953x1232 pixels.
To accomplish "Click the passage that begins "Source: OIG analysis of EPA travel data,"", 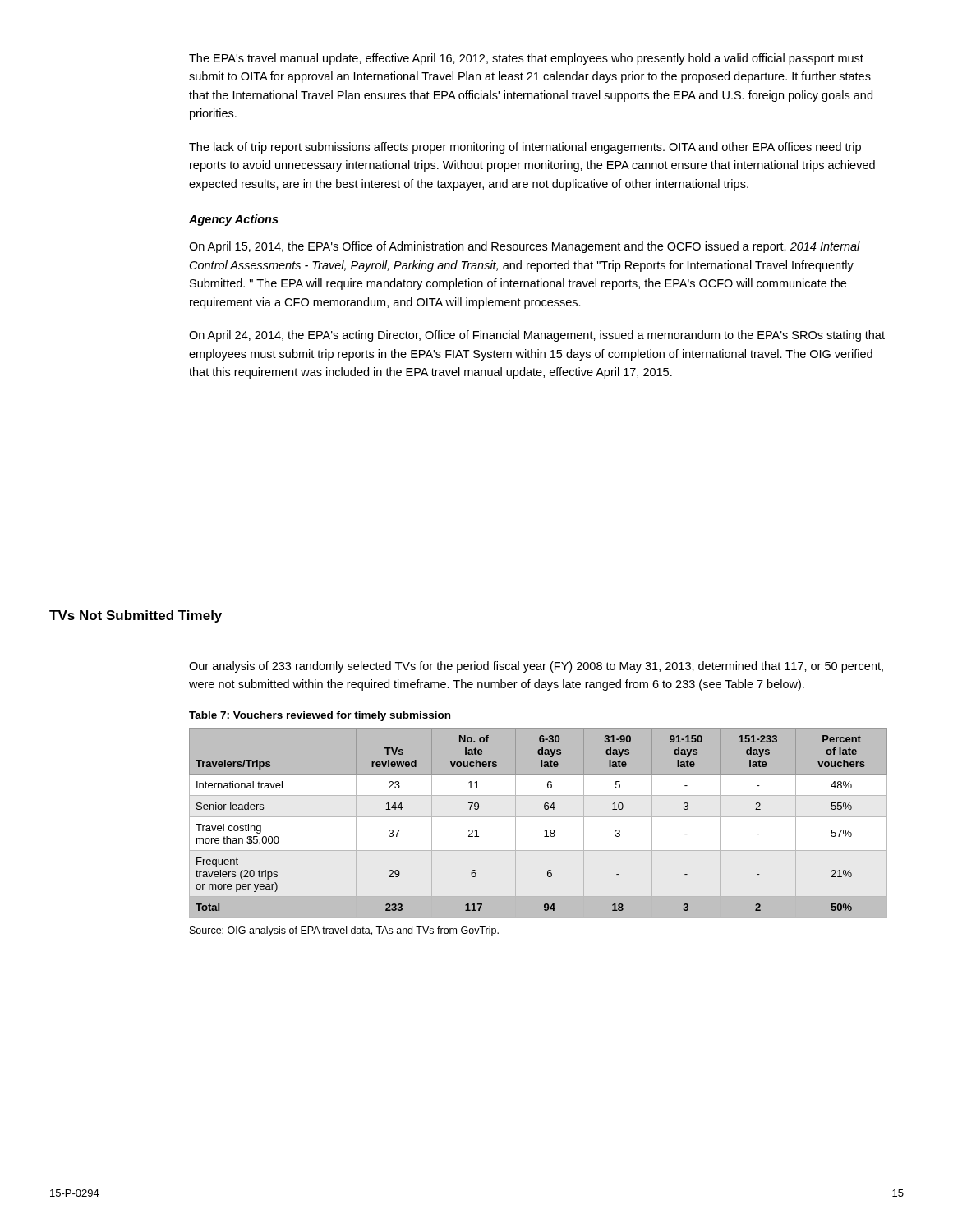I will pos(344,931).
